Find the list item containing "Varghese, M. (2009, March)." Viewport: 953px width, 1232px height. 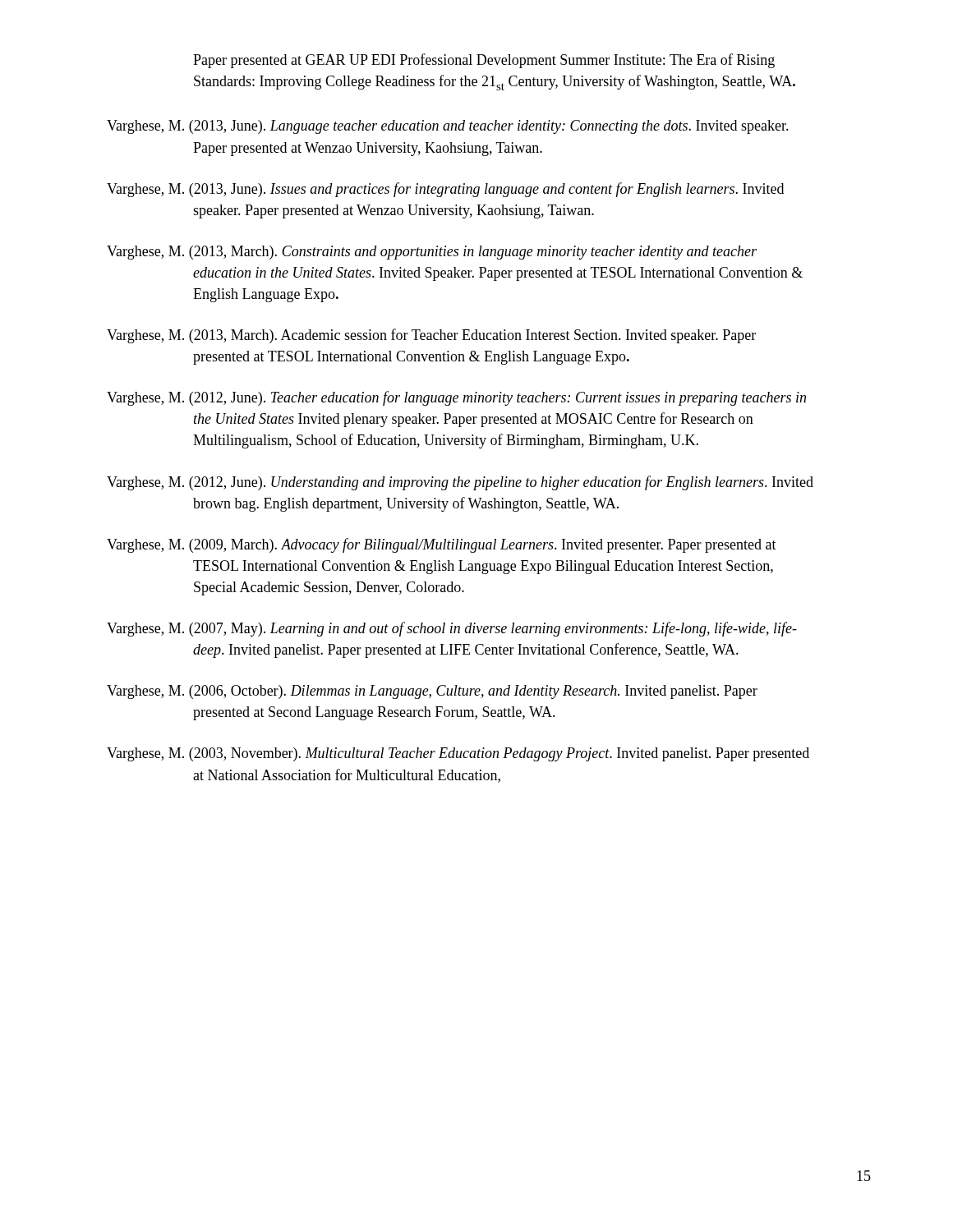pos(460,566)
